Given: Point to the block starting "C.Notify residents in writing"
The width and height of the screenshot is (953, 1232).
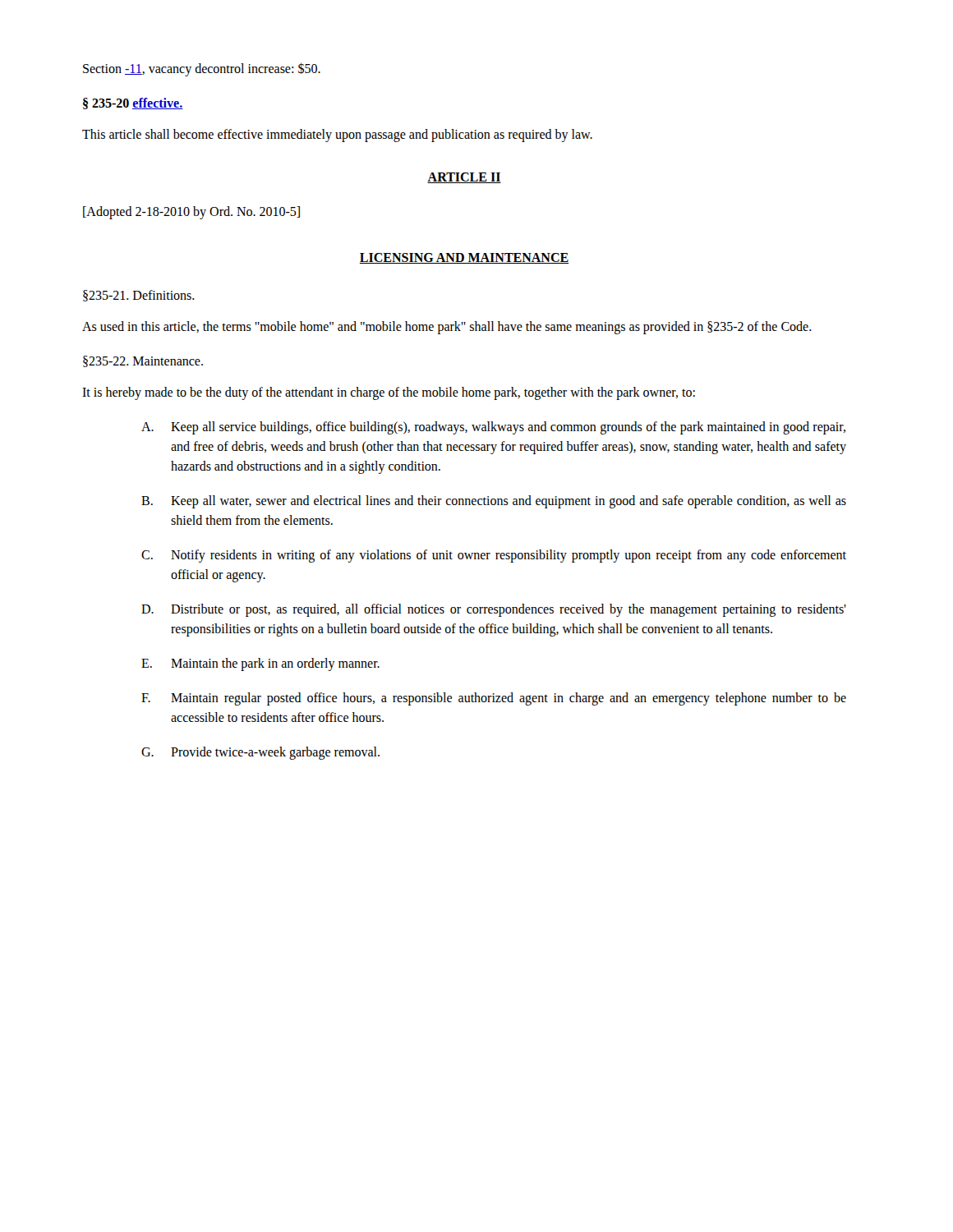Looking at the screenshot, I should click(494, 565).
